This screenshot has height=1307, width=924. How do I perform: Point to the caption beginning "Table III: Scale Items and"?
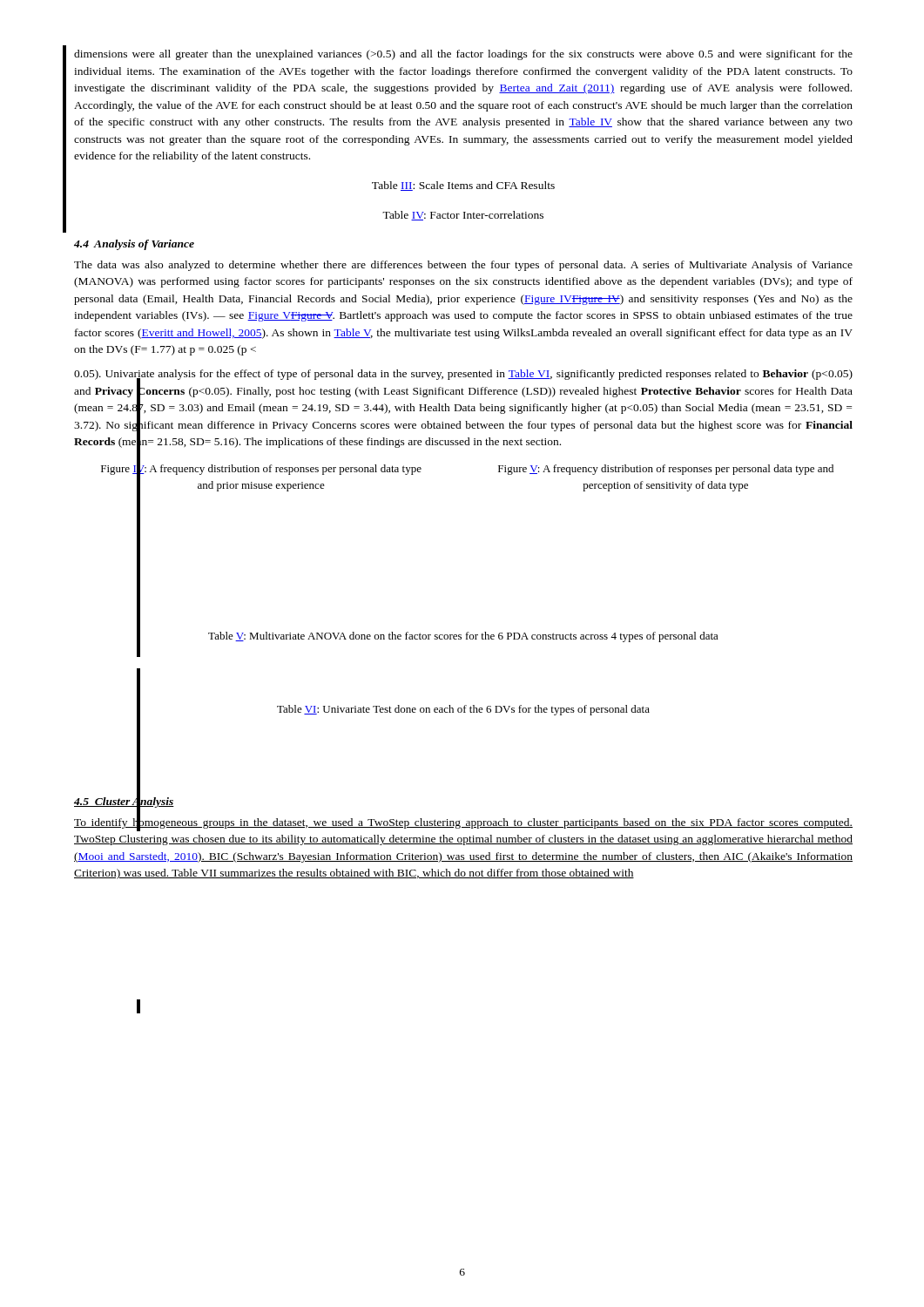pos(463,185)
